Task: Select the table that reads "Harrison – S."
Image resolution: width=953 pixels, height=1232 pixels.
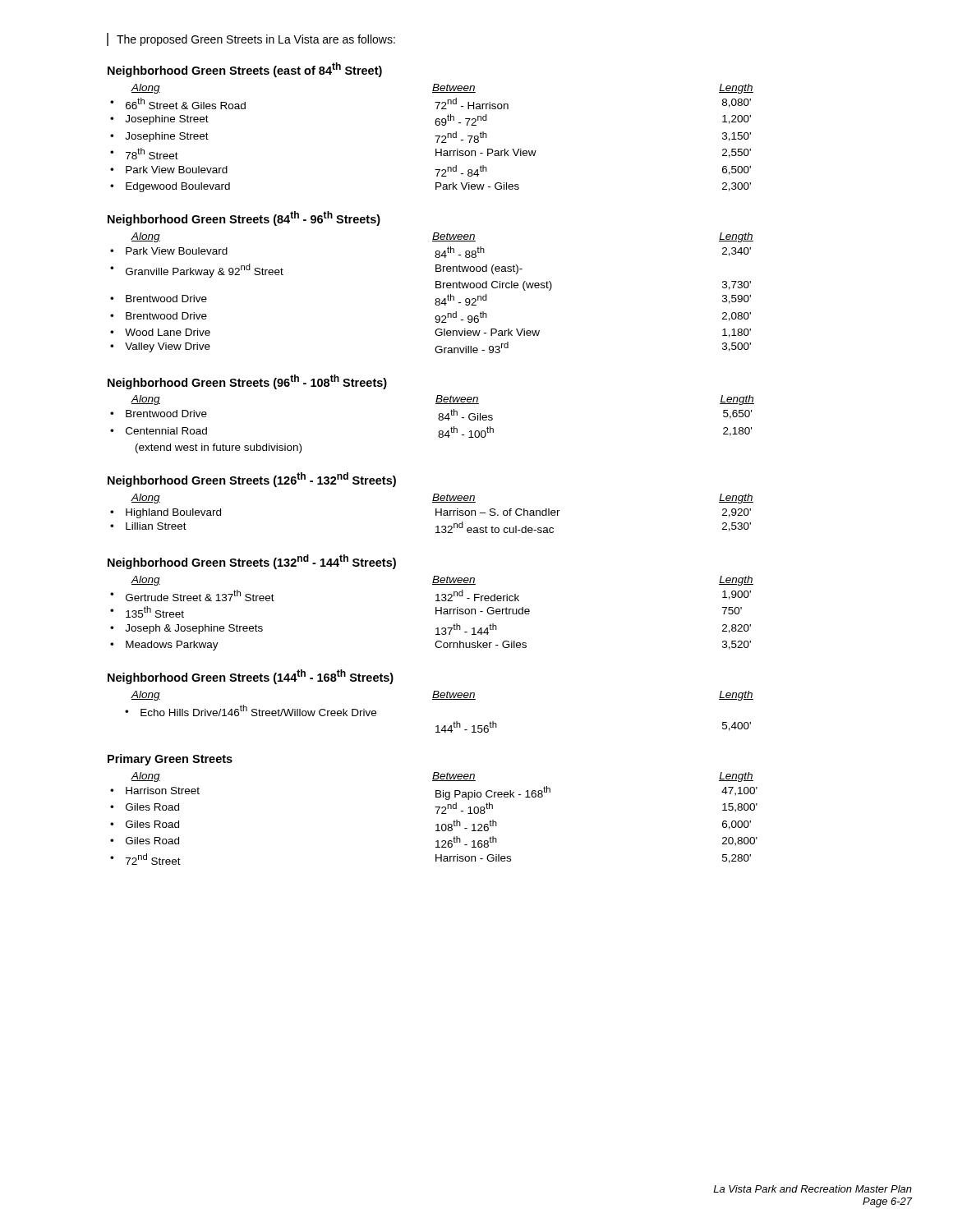Action: pyautogui.click(x=464, y=513)
